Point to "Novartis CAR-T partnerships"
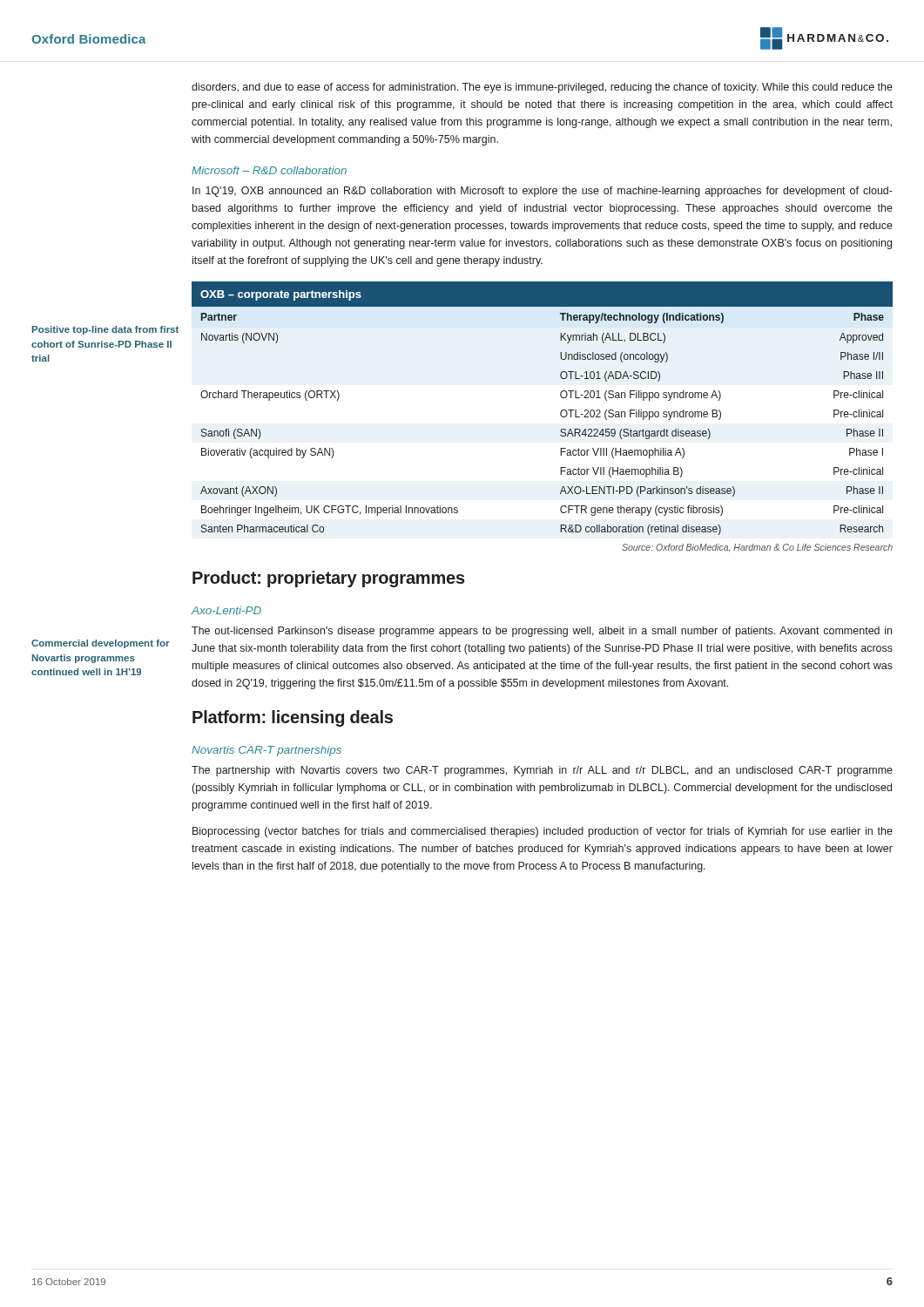This screenshot has height=1307, width=924. [267, 750]
